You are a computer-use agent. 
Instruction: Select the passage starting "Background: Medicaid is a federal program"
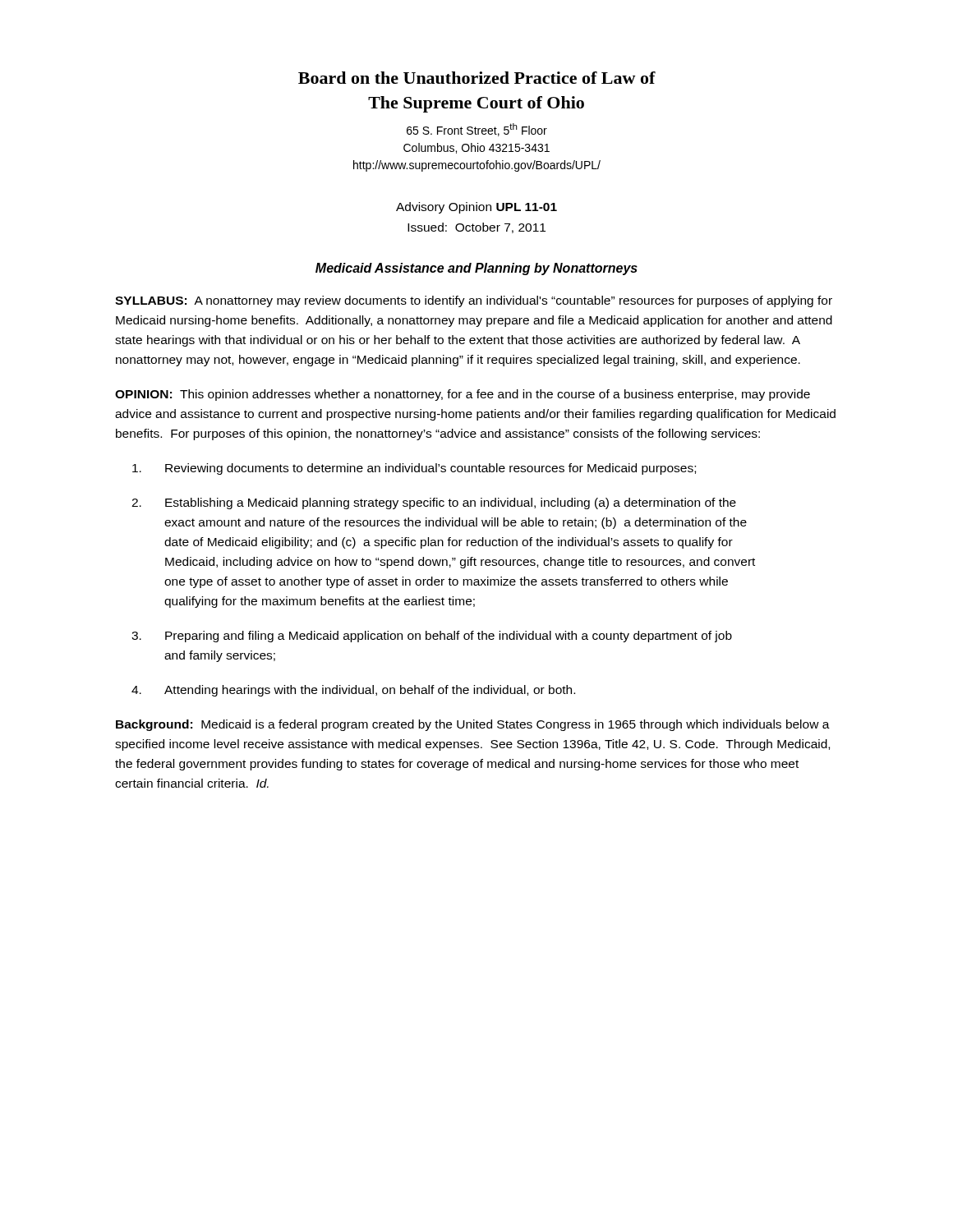click(473, 753)
